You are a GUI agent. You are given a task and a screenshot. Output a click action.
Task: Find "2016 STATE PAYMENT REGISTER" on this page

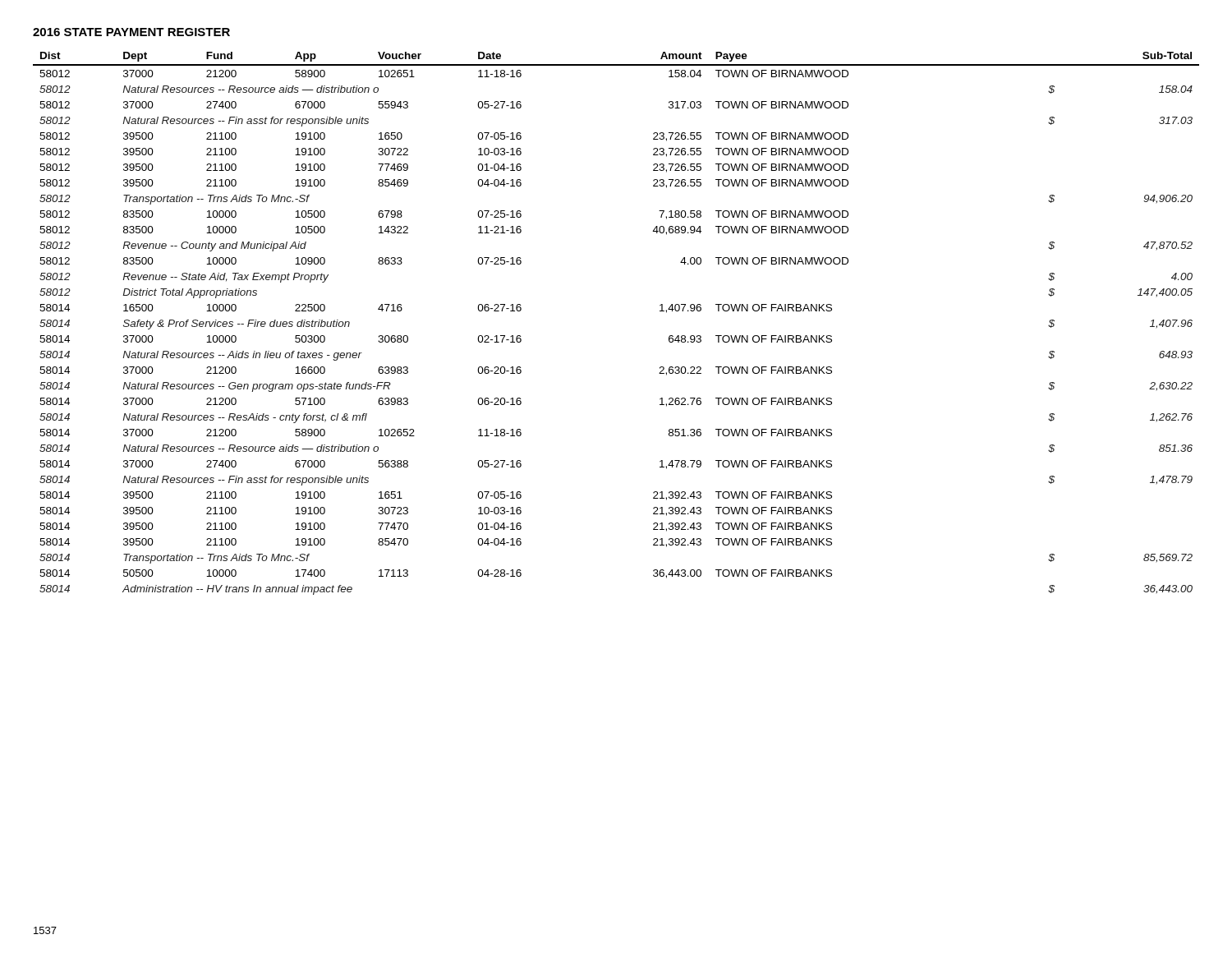(x=132, y=32)
